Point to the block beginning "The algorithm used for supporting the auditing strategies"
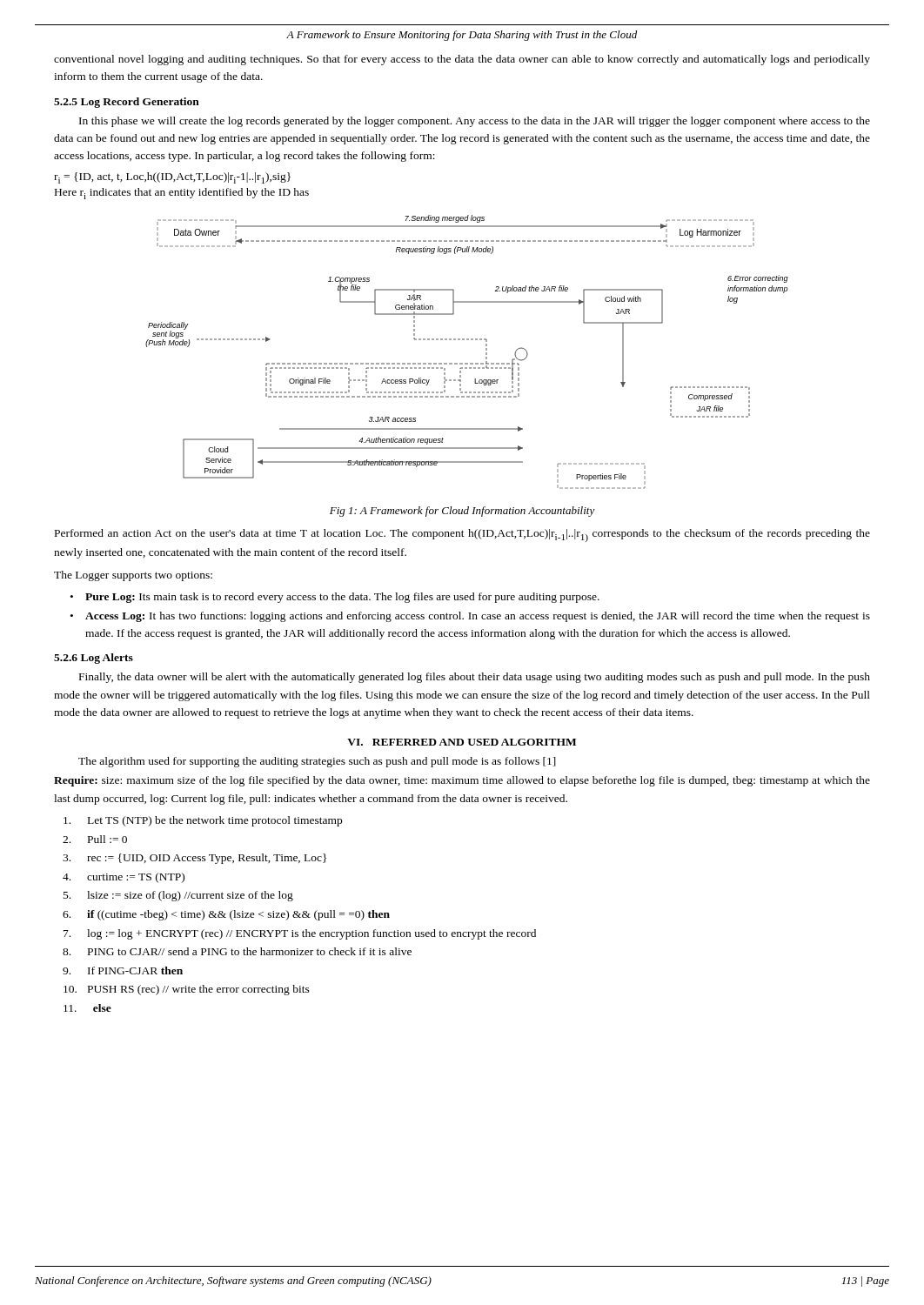 317,761
